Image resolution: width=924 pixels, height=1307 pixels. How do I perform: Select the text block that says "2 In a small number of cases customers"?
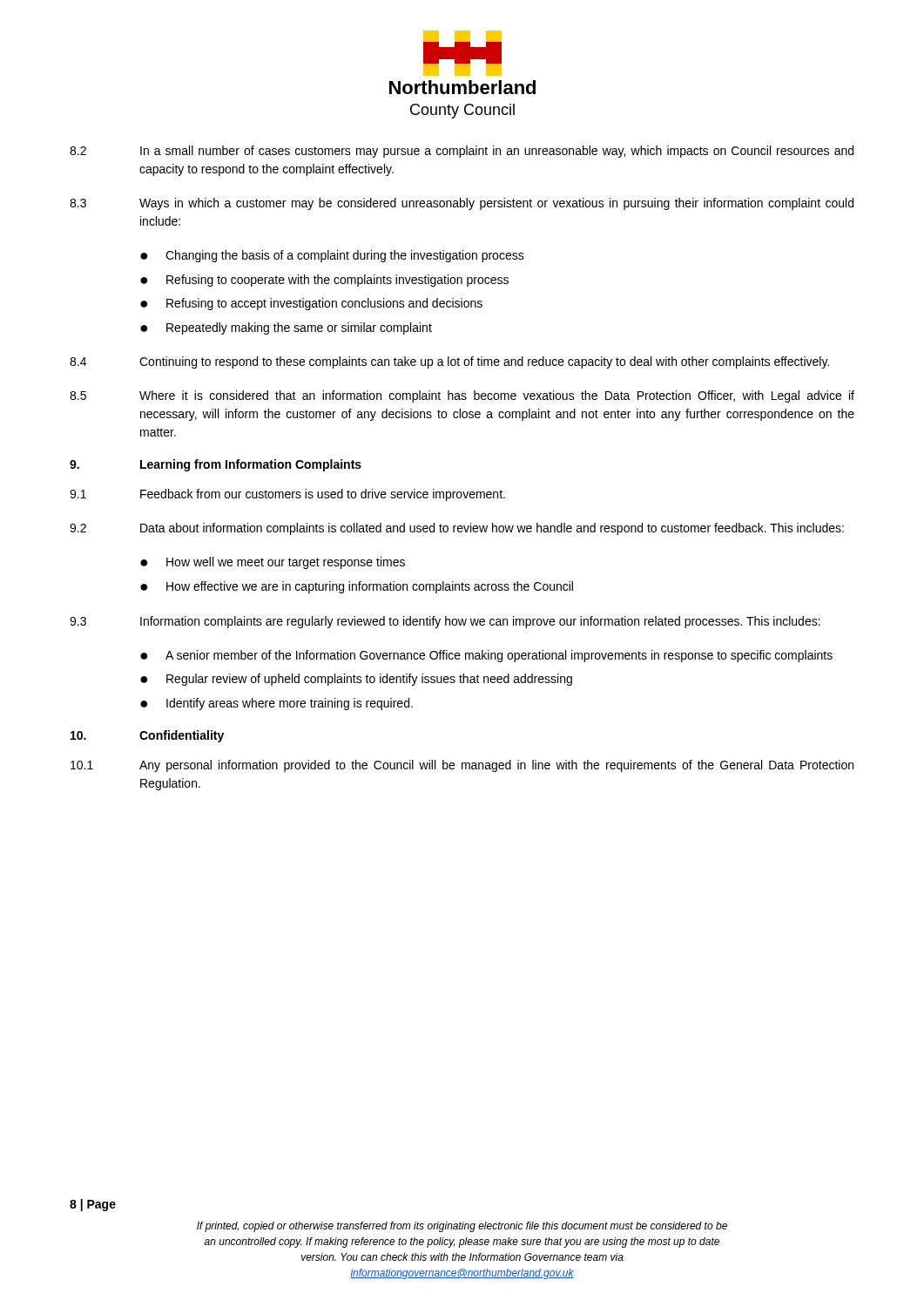pyautogui.click(x=462, y=160)
